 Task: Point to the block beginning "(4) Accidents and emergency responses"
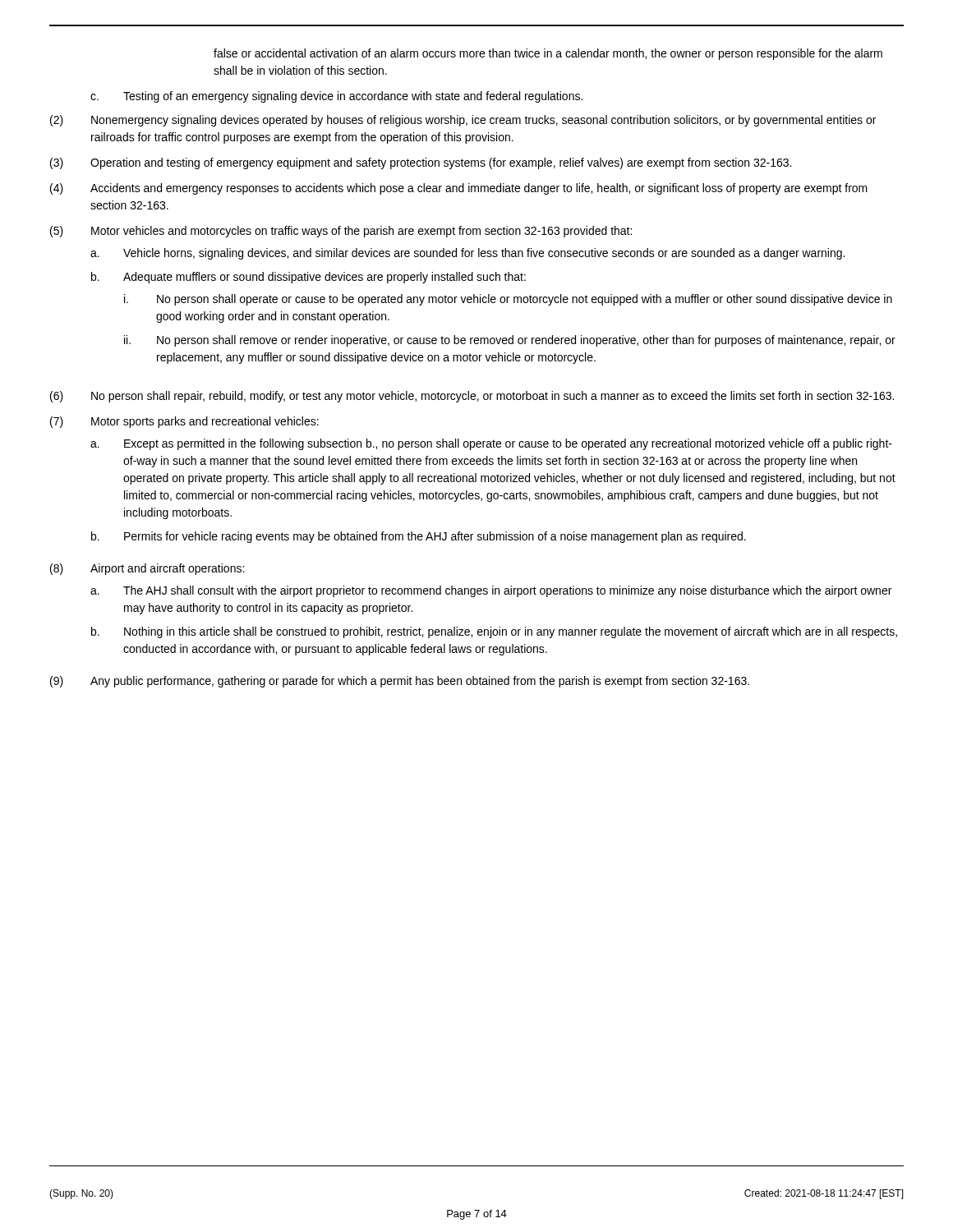click(x=476, y=197)
